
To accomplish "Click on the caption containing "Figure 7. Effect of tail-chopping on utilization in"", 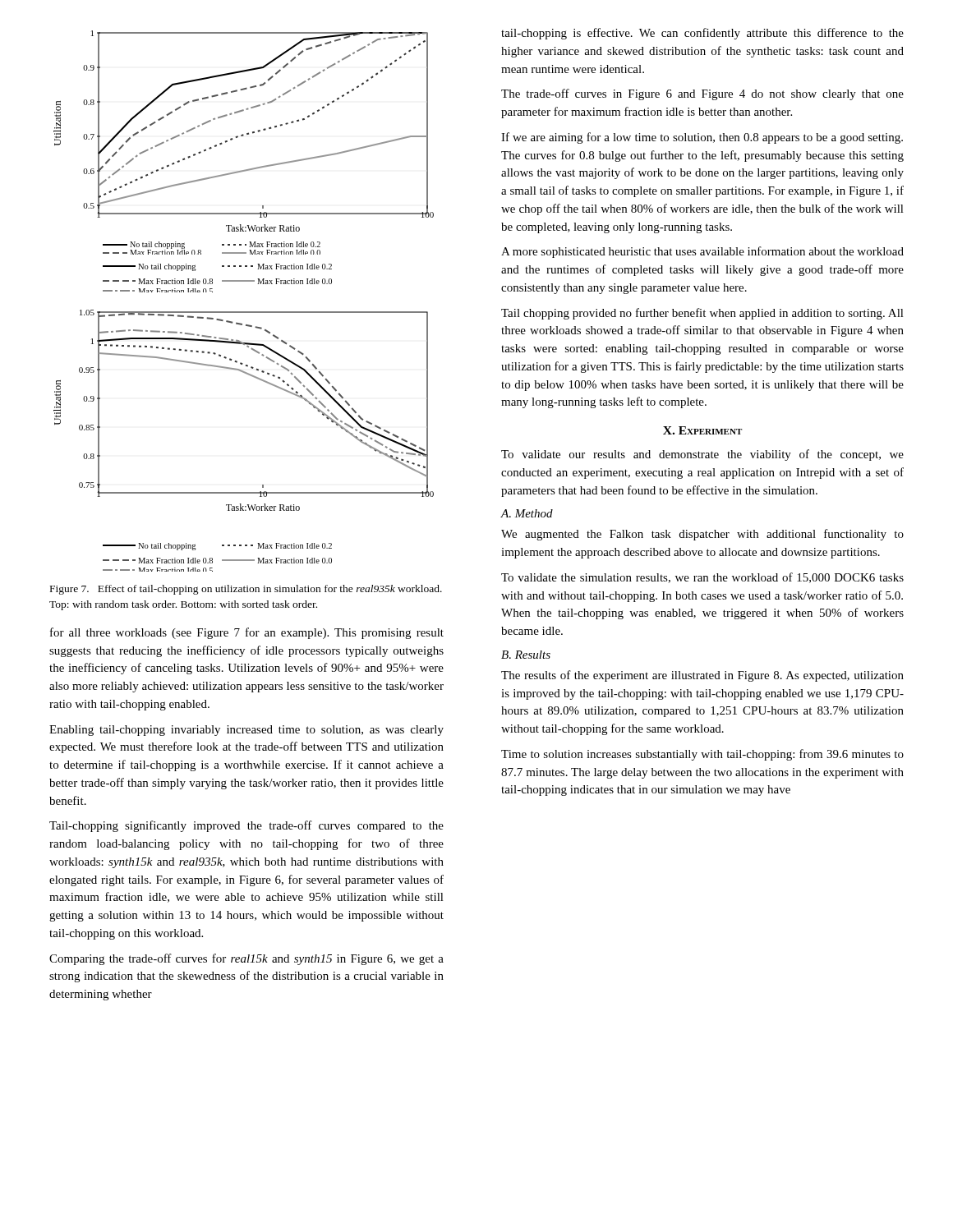I will (x=246, y=596).
